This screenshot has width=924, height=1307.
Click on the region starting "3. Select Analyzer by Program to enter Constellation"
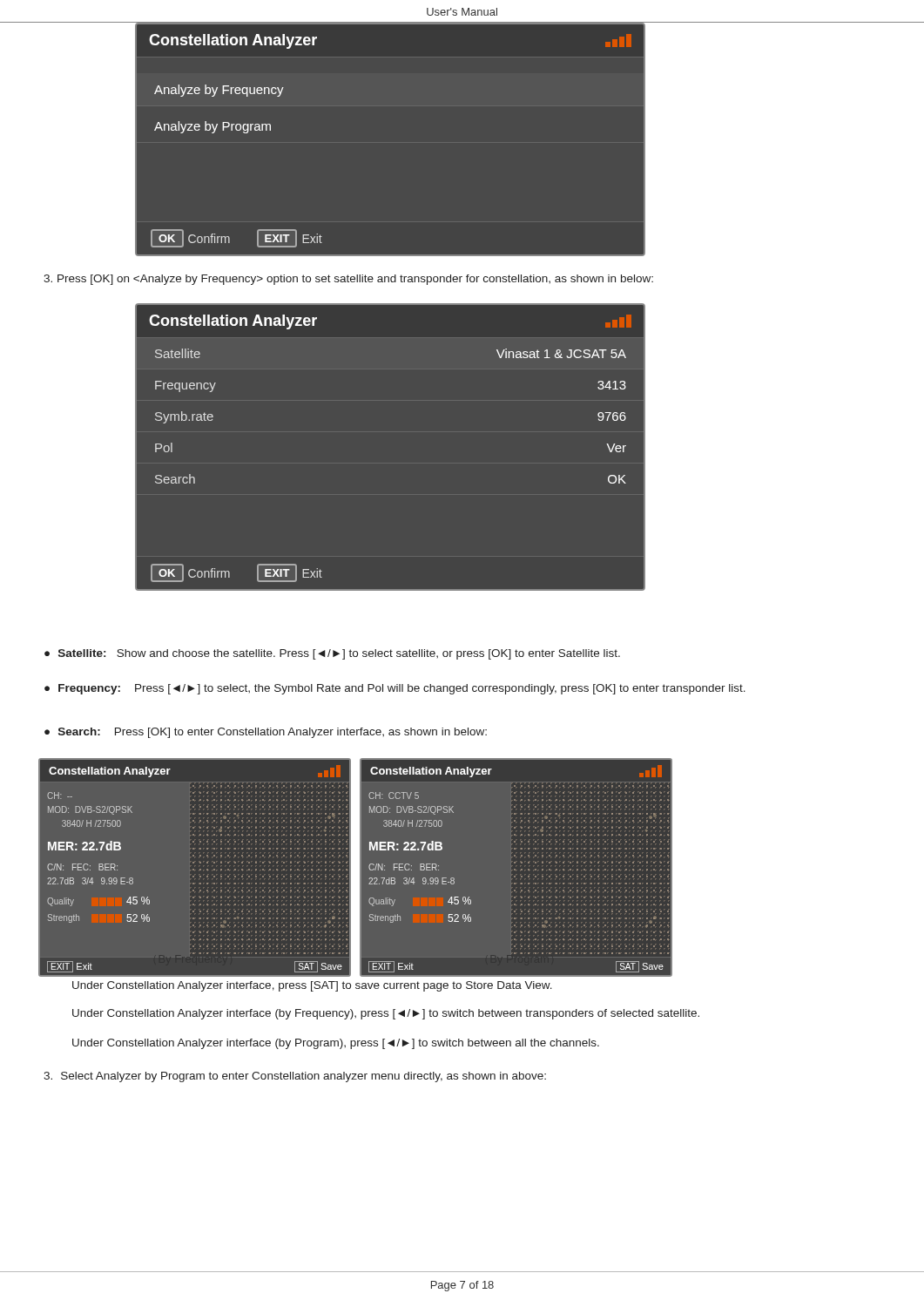point(295,1077)
